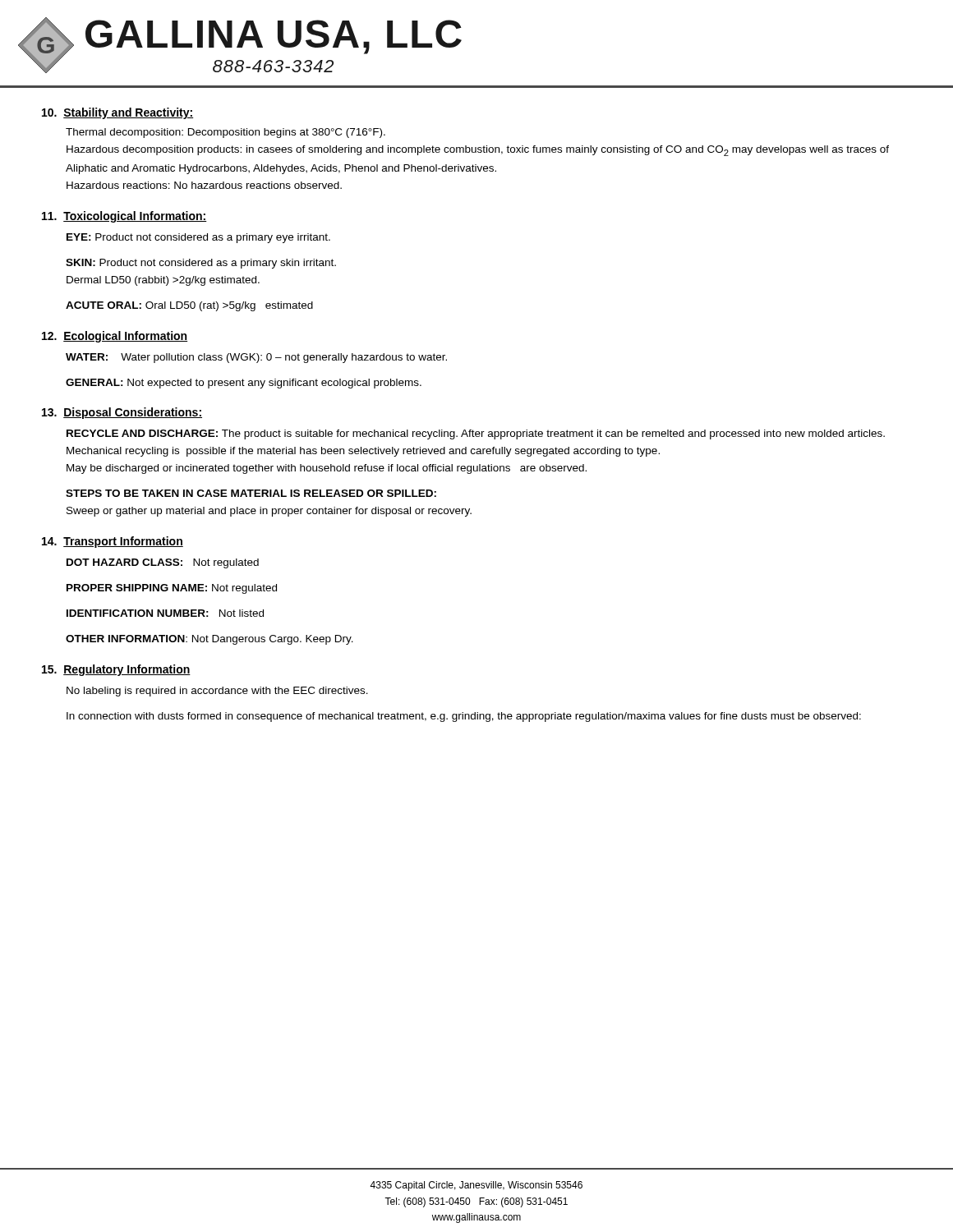Navigate to the text block starting "STEPS TO BE TAKEN"
953x1232 pixels.
click(x=269, y=502)
